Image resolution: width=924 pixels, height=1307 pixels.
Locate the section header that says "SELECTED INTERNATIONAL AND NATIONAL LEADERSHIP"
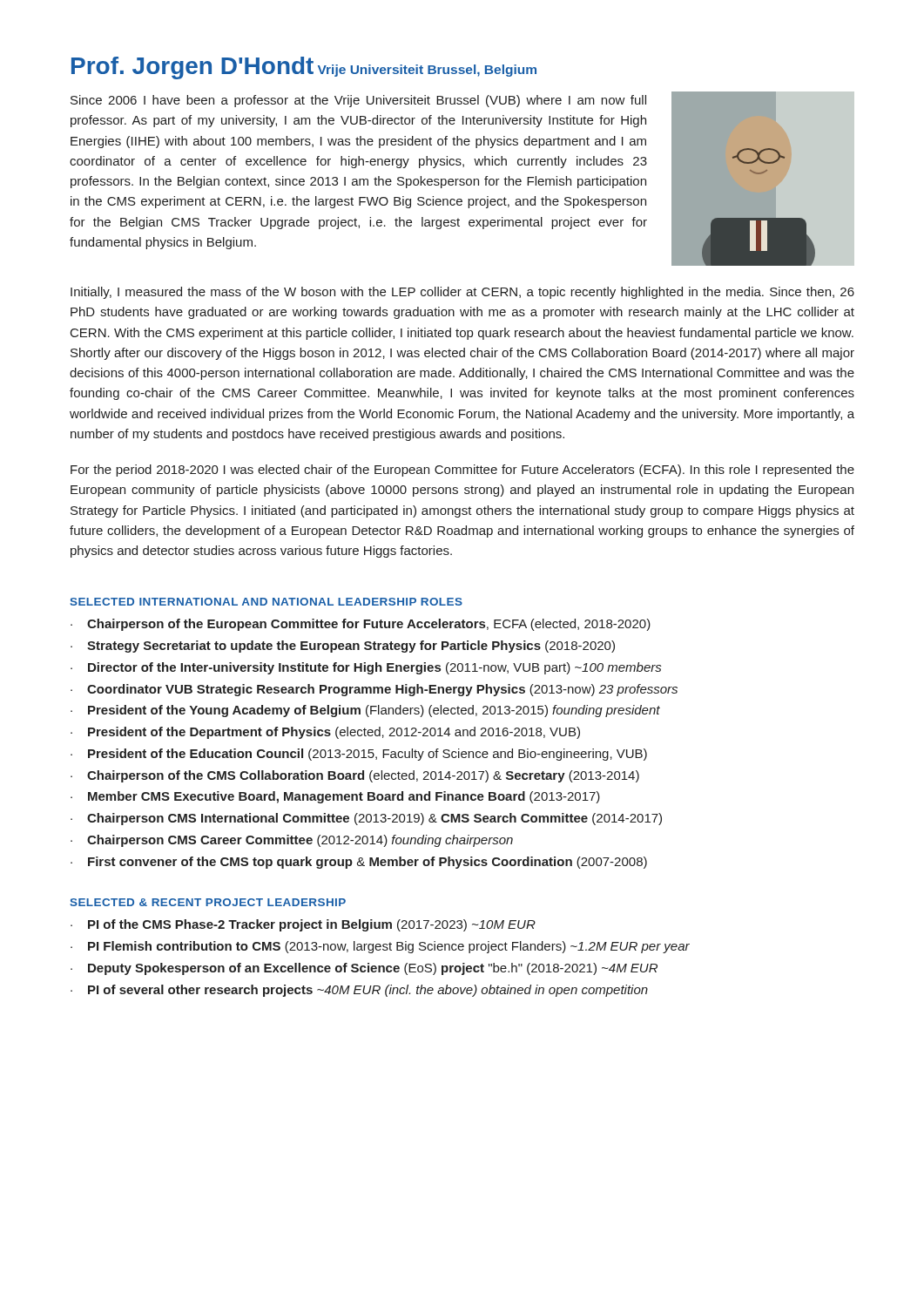point(266,602)
